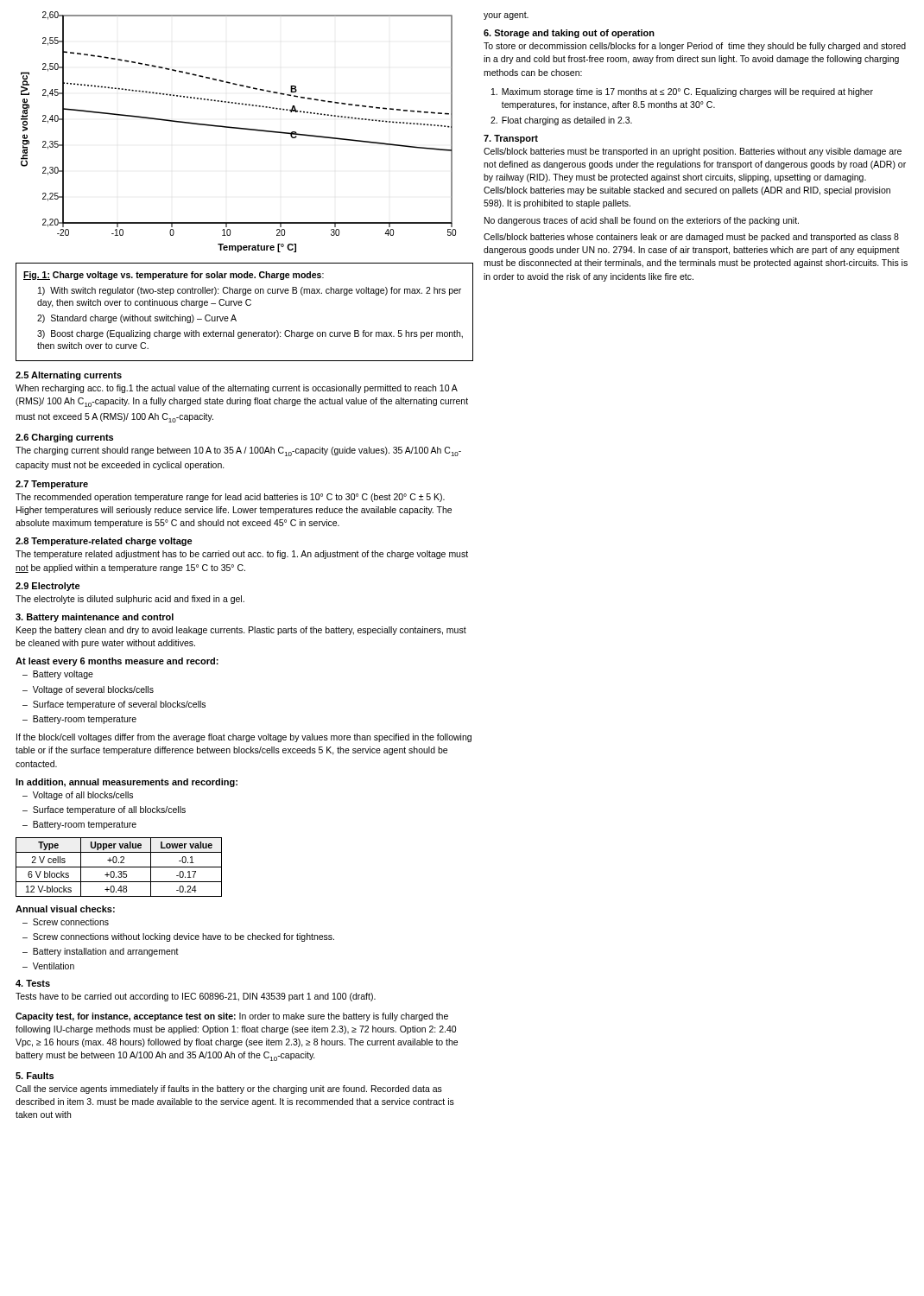Click on the continuous plot
924x1296 pixels.
coord(240,134)
